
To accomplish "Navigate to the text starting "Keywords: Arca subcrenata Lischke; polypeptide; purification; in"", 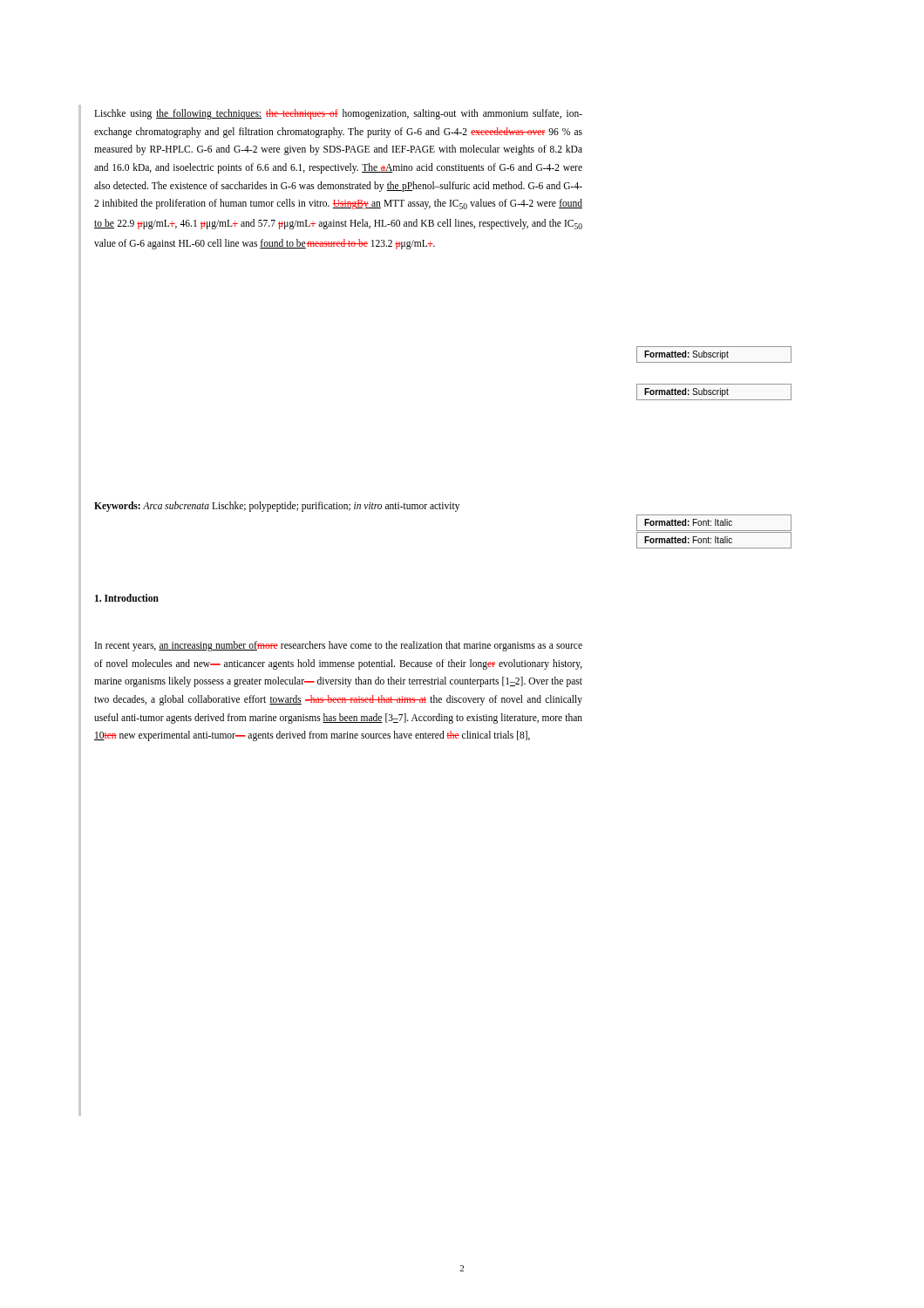I will click(277, 506).
